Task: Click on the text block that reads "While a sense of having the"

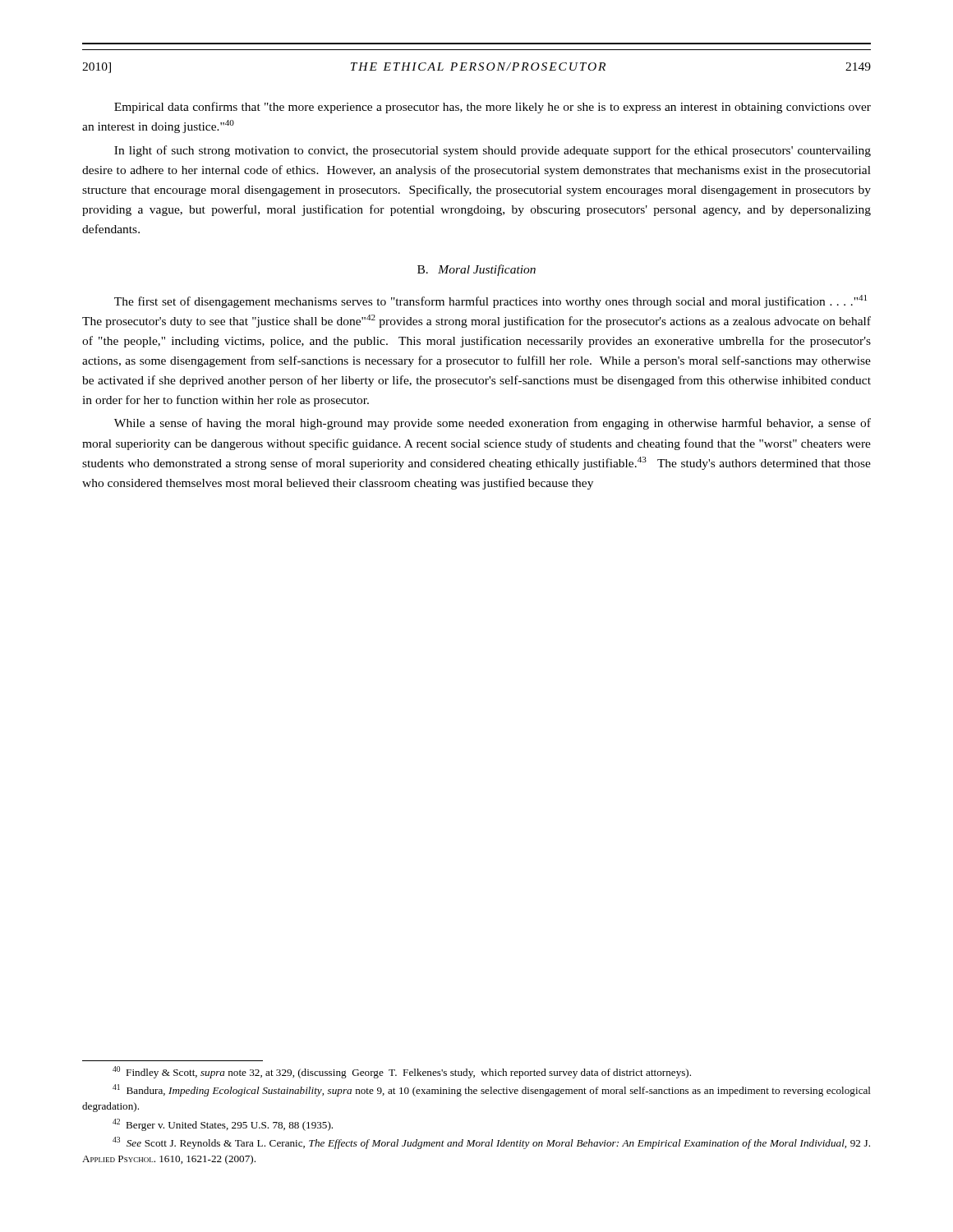Action: (476, 453)
